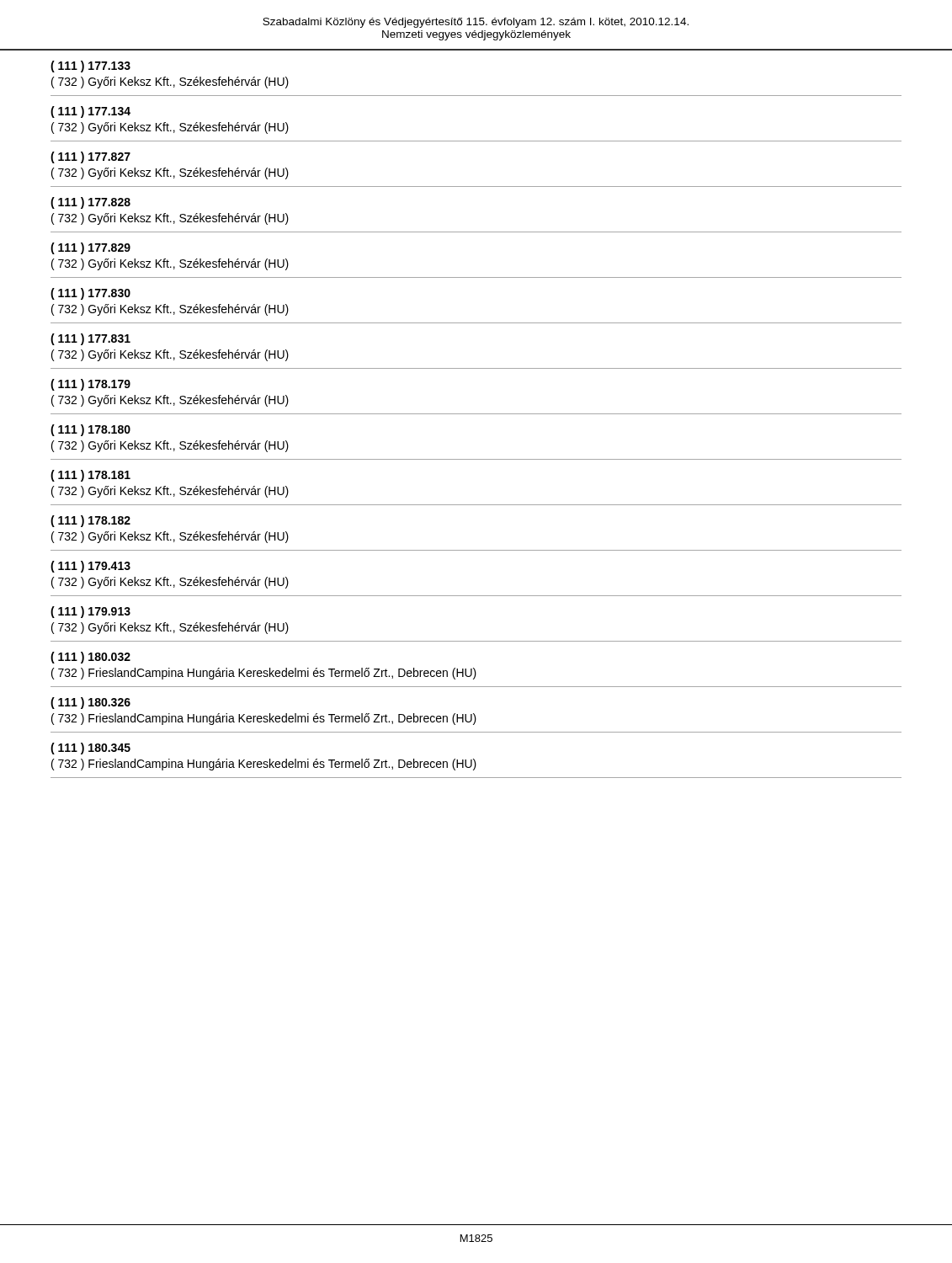Locate the element starting "( 111 ) 178.182"
This screenshot has height=1263, width=952.
pos(90,521)
